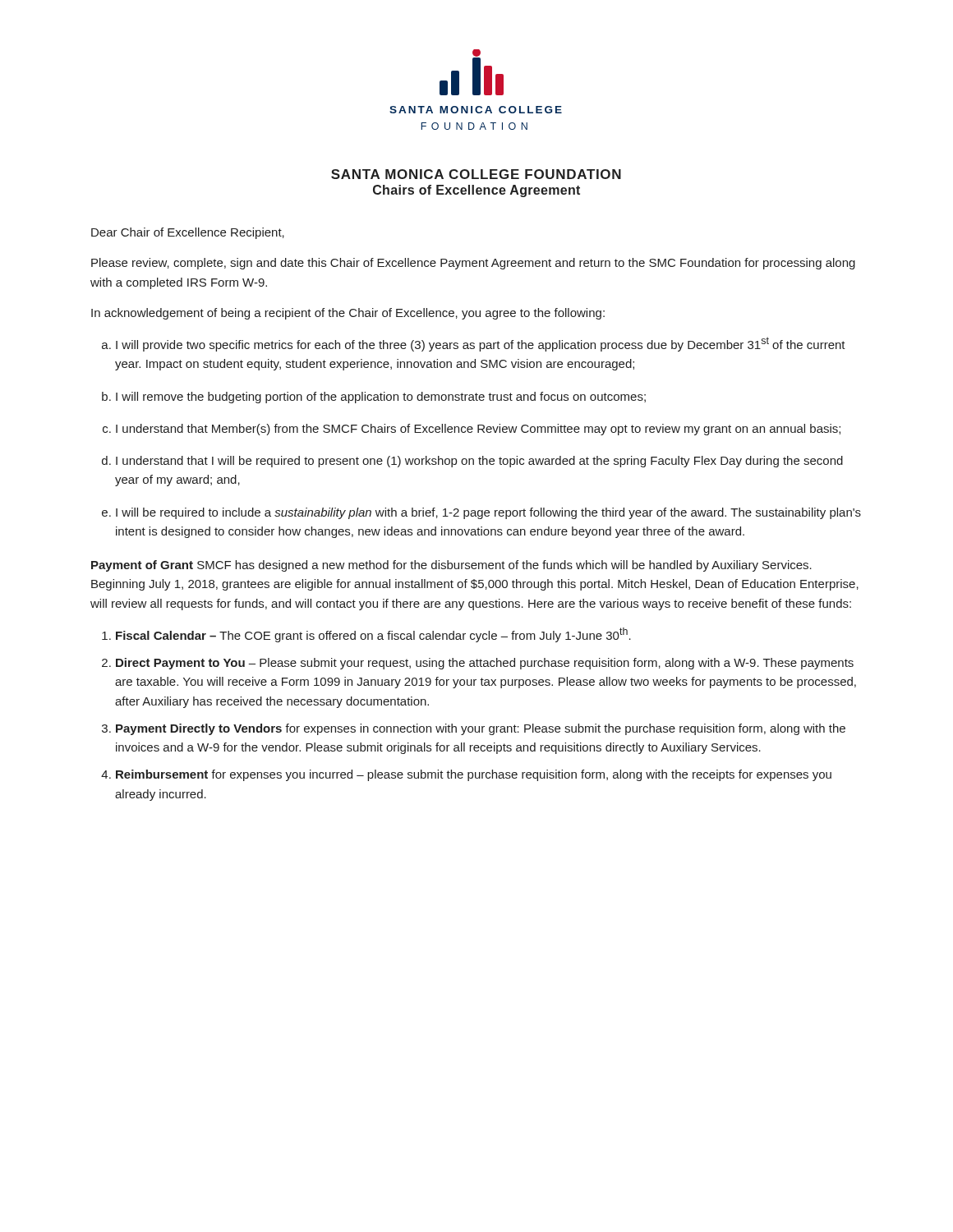
Task: Click on the text starting "Payment Directly to Vendors"
Action: click(480, 737)
